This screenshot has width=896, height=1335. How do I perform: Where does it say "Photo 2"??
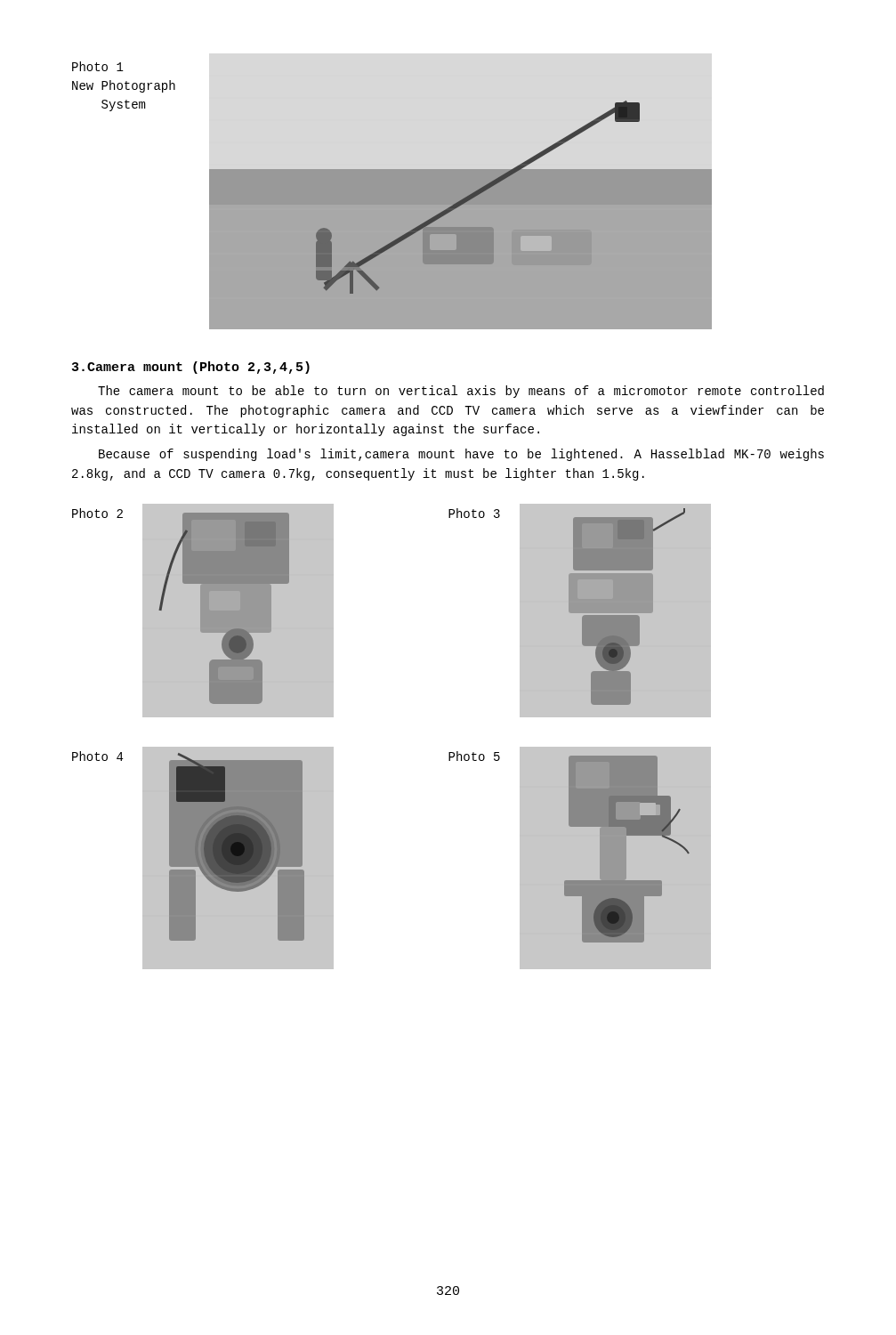97,515
